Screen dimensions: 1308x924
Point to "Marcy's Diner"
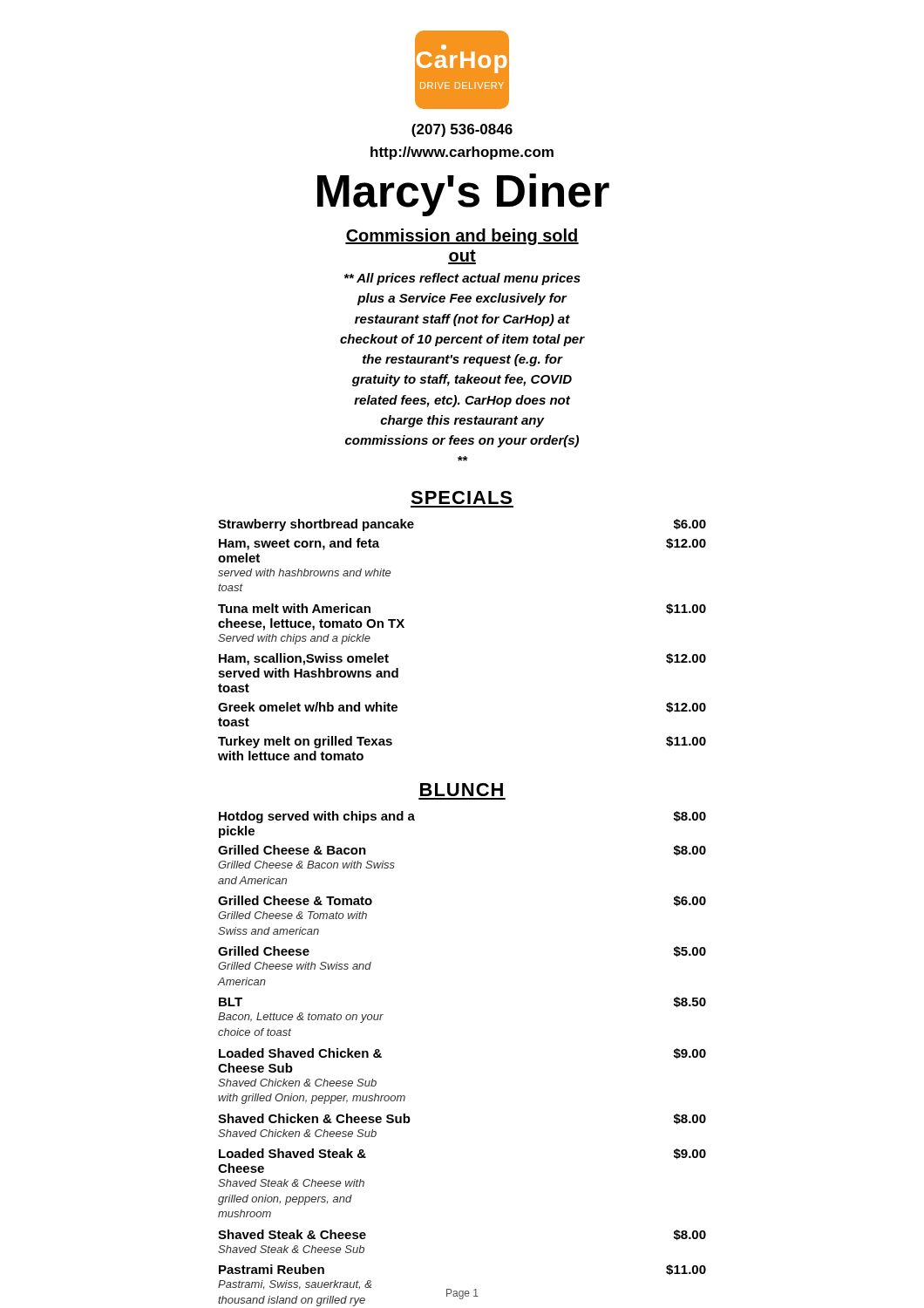coord(462,191)
